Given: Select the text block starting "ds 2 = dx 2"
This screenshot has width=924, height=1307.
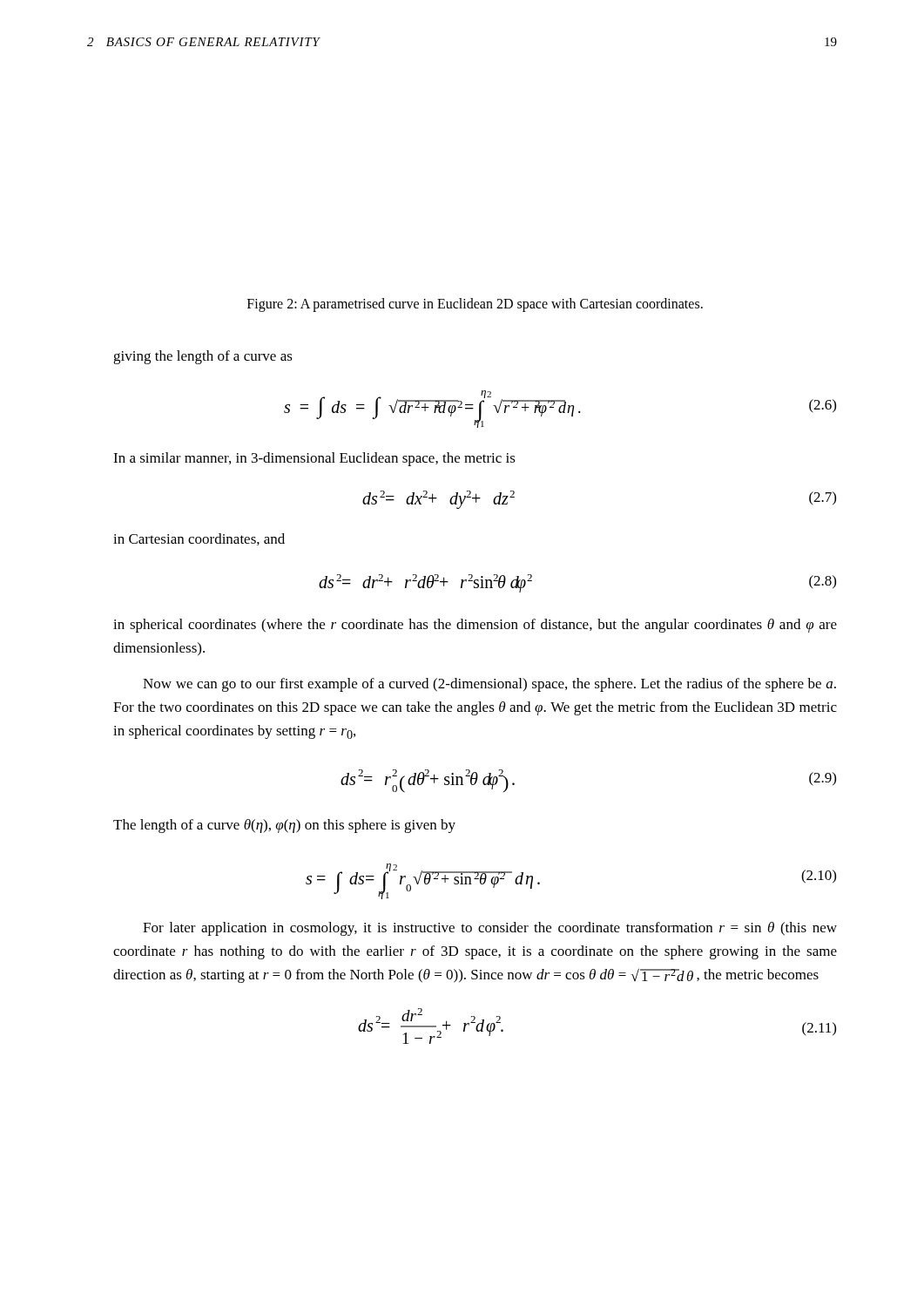Looking at the screenshot, I should tap(432, 500).
